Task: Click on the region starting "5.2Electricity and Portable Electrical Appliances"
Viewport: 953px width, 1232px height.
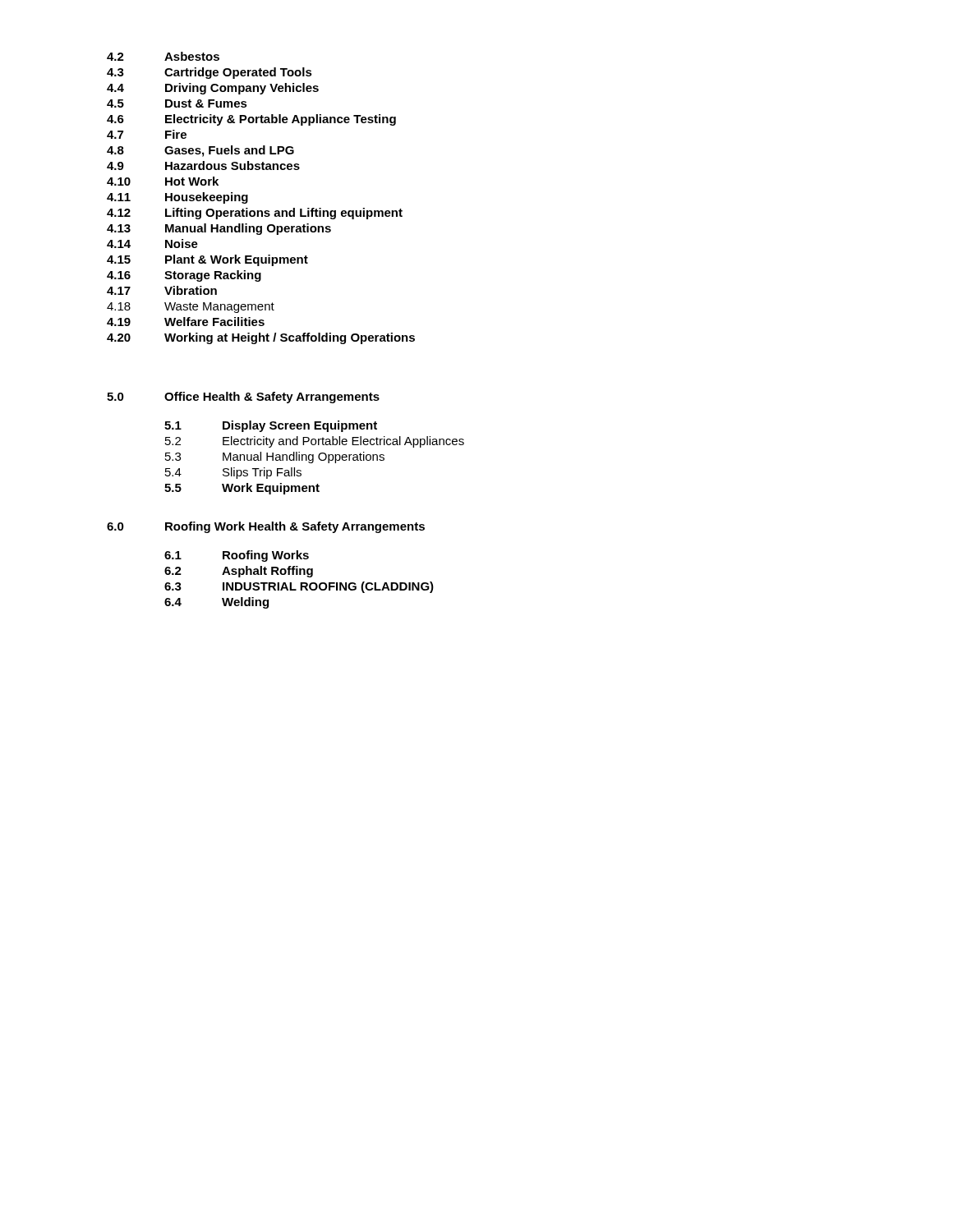Action: pos(314,441)
